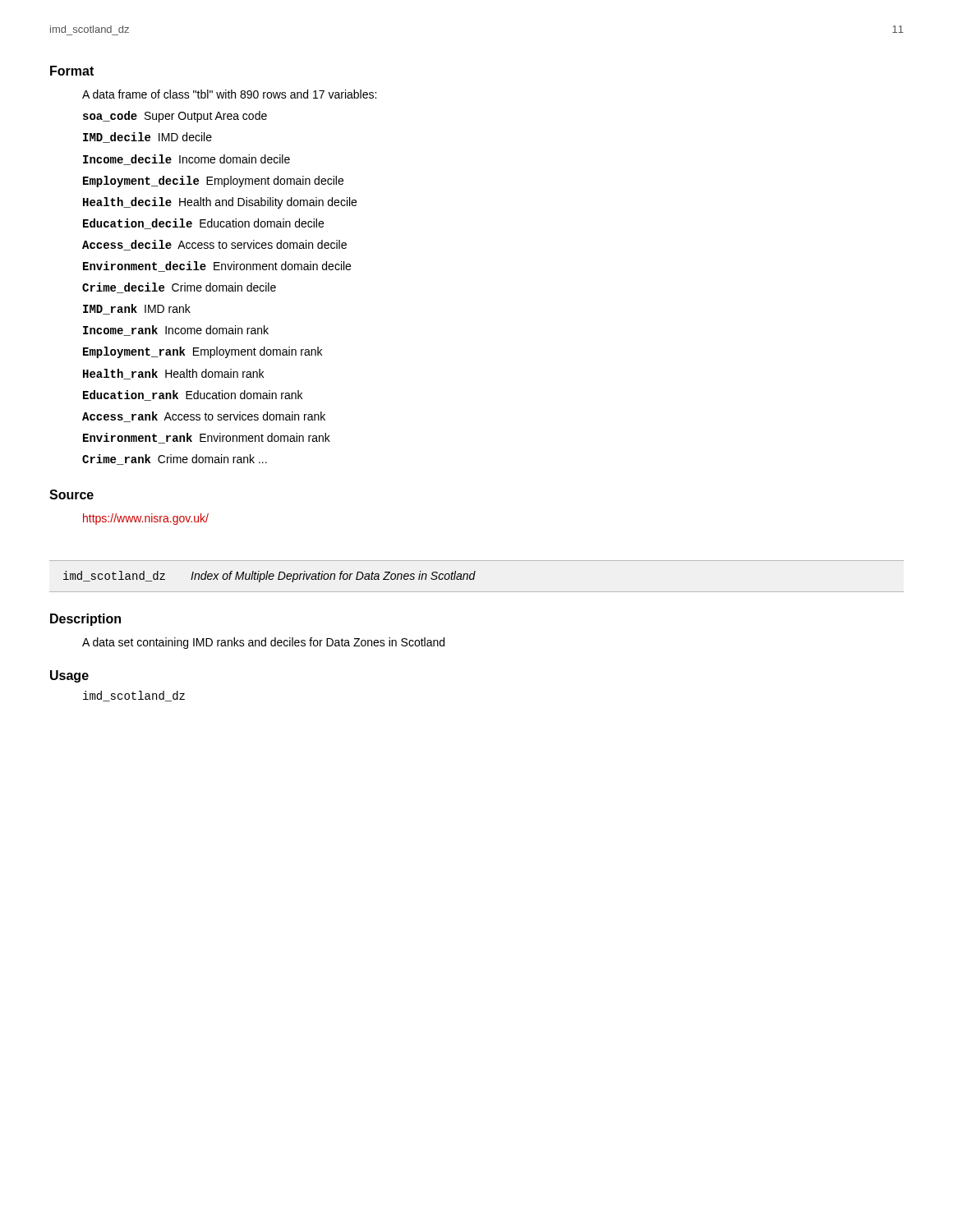The width and height of the screenshot is (953, 1232).
Task: Locate the block of text that opens with "Crime_decile Crime domain"
Action: [179, 288]
